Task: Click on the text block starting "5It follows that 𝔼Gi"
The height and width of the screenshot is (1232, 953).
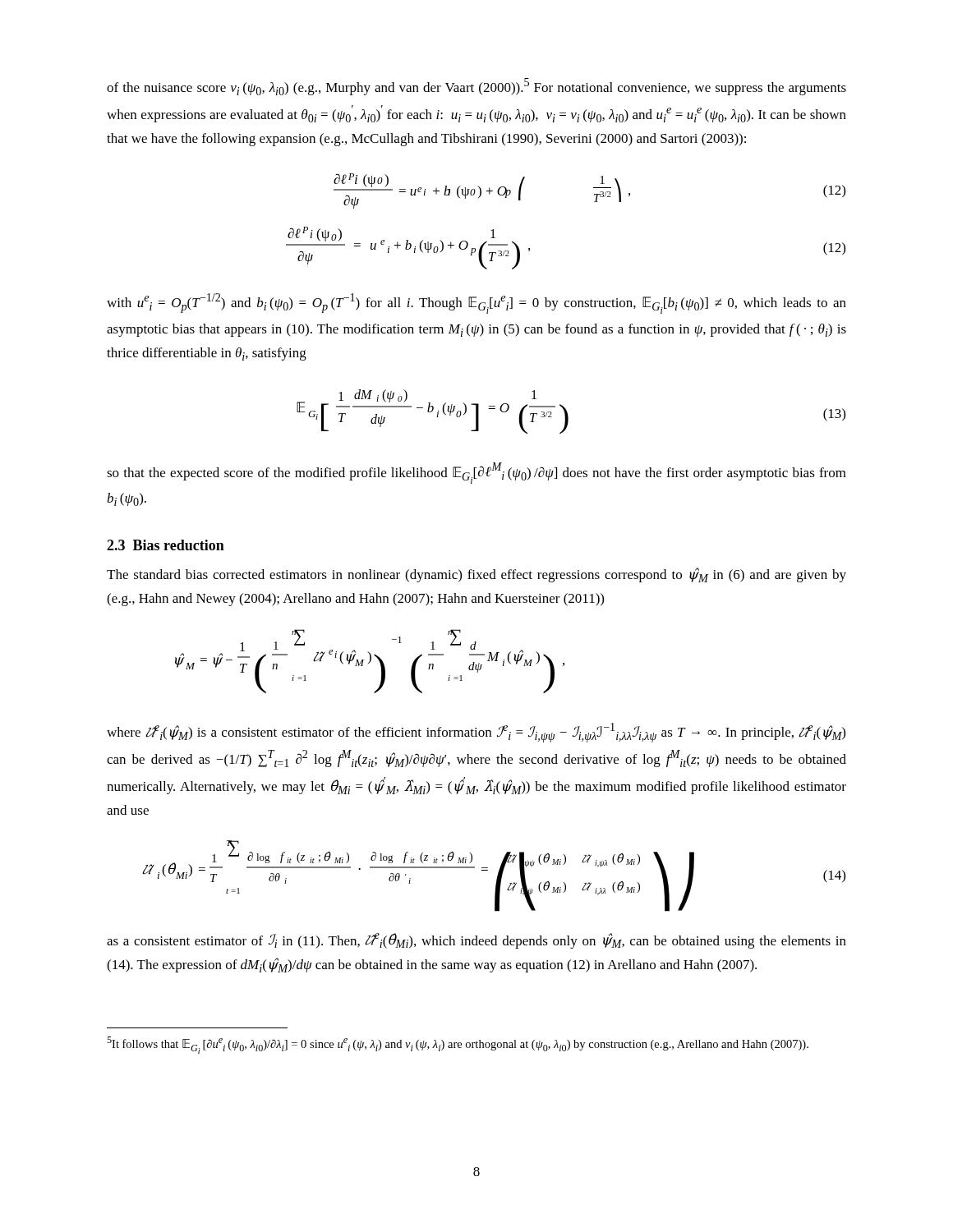Action: coord(458,1045)
